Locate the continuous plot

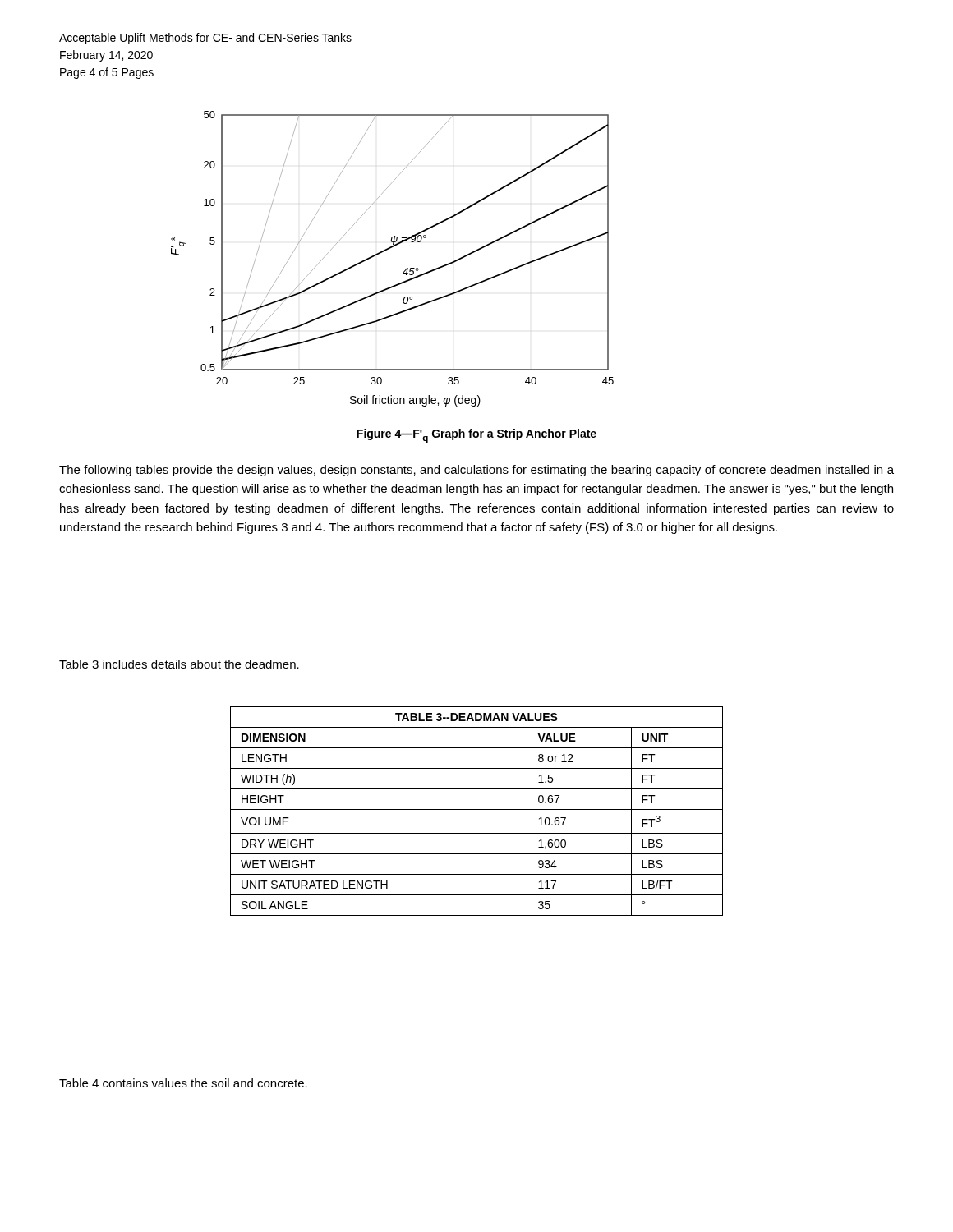pos(403,260)
